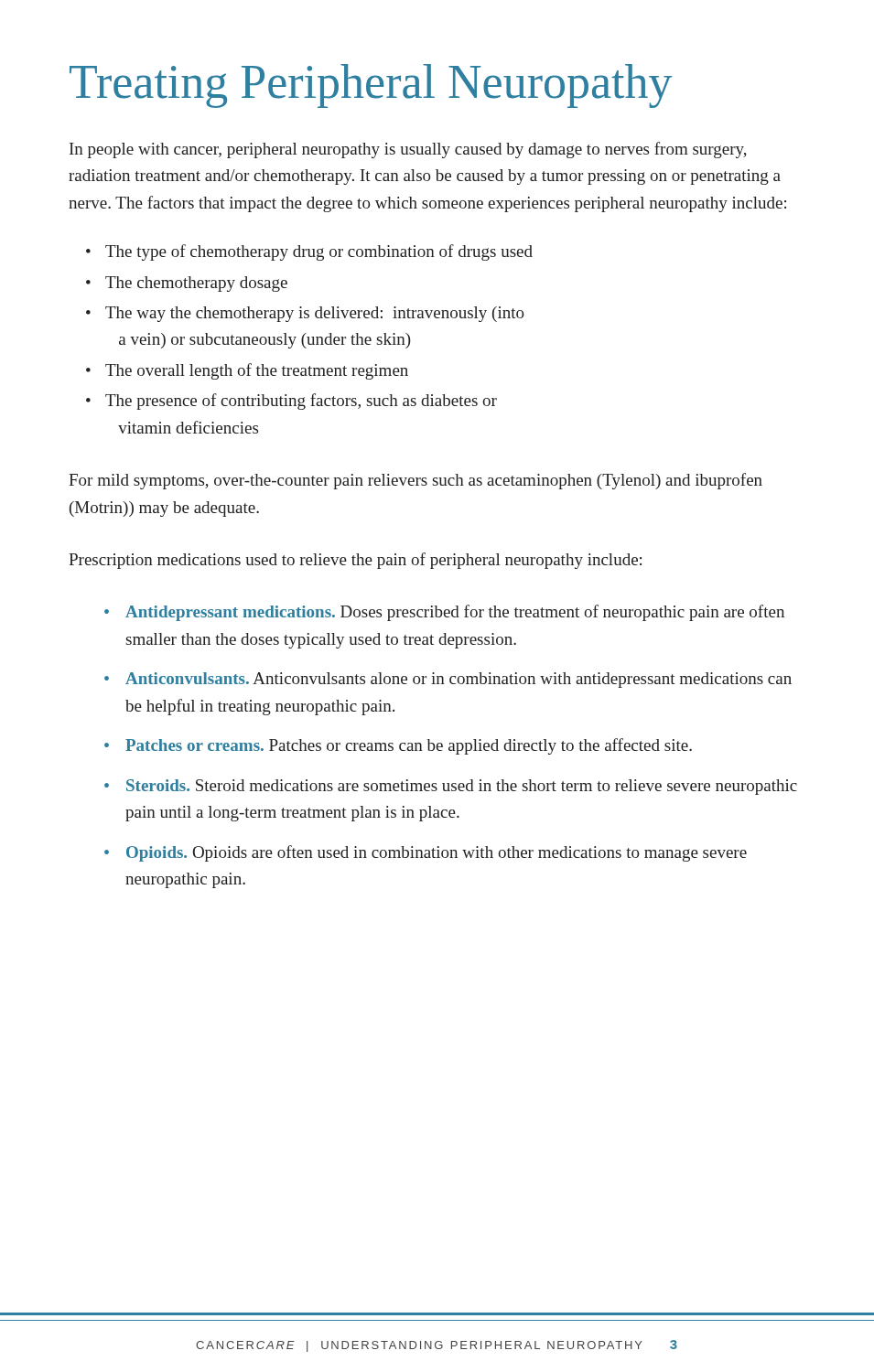
Task: Locate the block of text that opens with "Patches or creams."
Action: (409, 745)
